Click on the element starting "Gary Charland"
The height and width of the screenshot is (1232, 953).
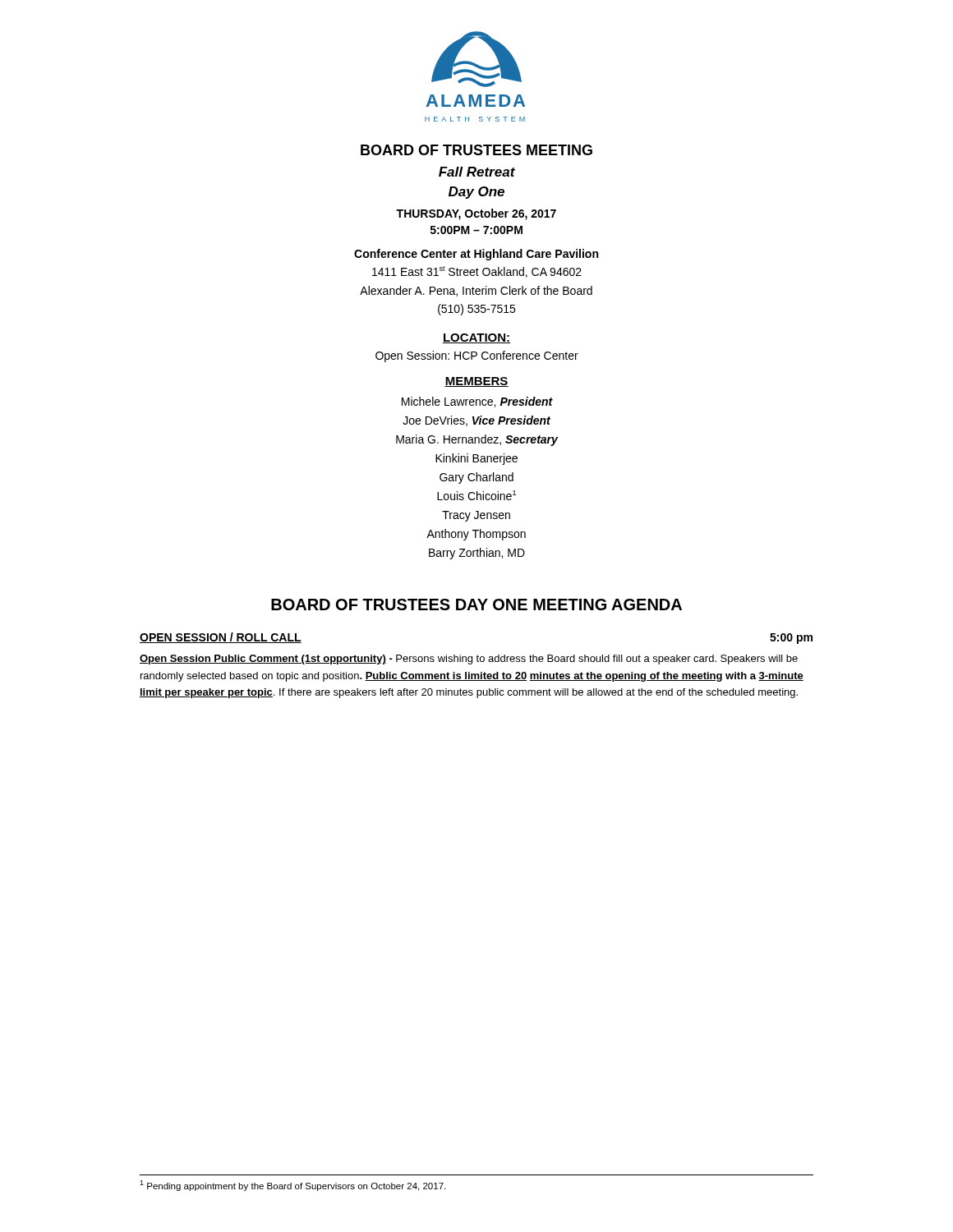tap(476, 477)
